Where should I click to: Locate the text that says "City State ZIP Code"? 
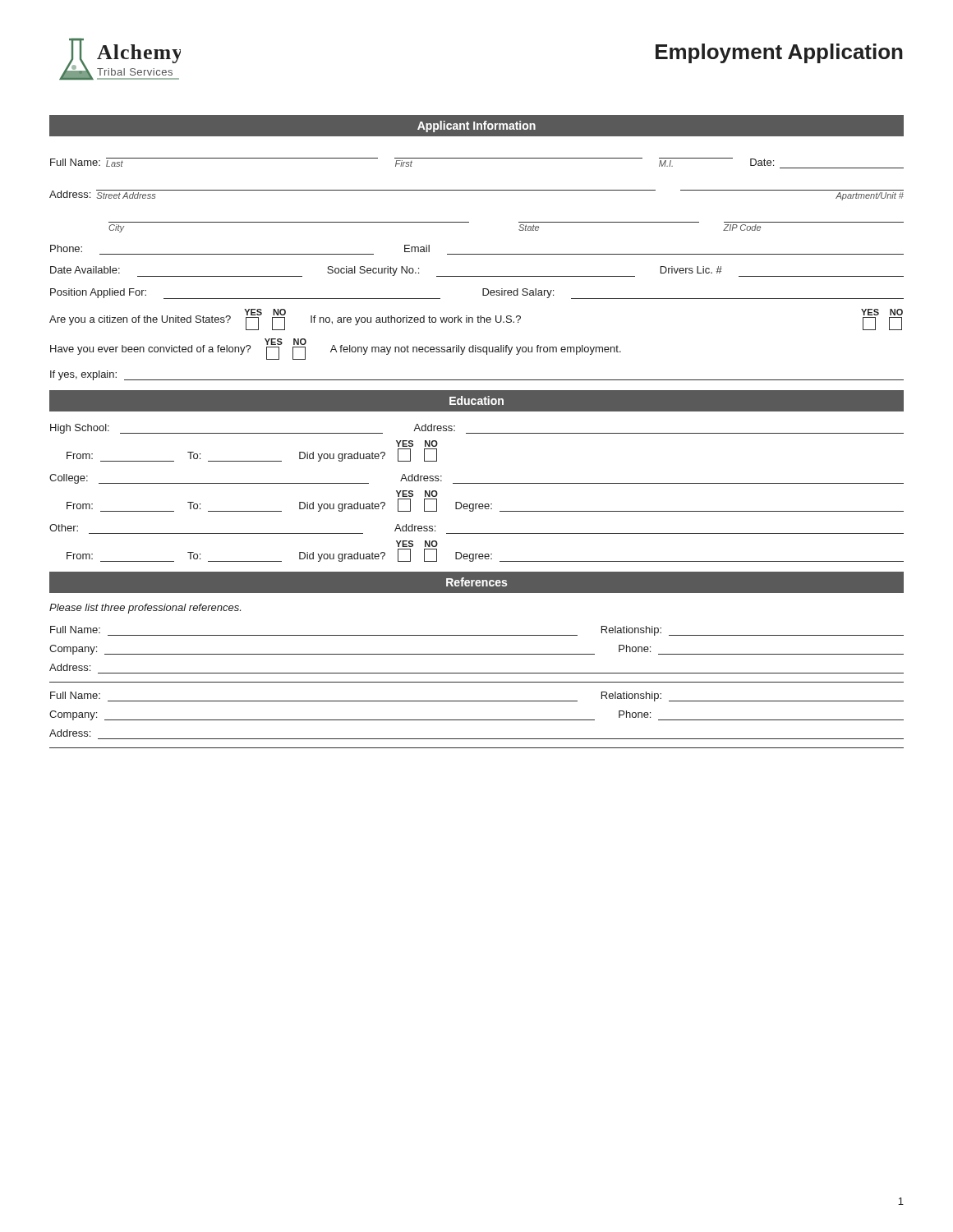[x=116, y=228]
